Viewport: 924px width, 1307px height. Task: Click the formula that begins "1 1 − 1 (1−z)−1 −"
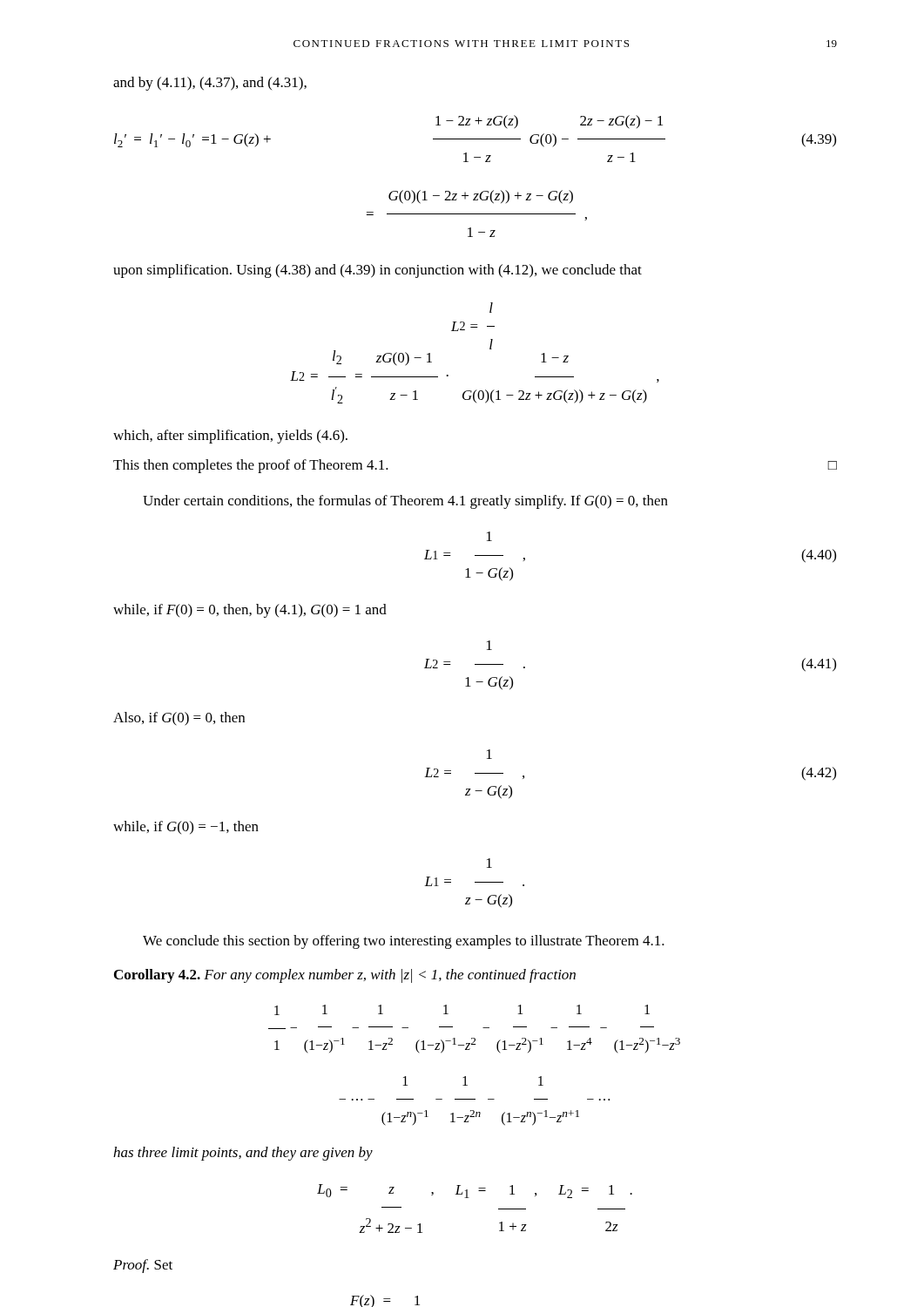tap(277, 1009)
